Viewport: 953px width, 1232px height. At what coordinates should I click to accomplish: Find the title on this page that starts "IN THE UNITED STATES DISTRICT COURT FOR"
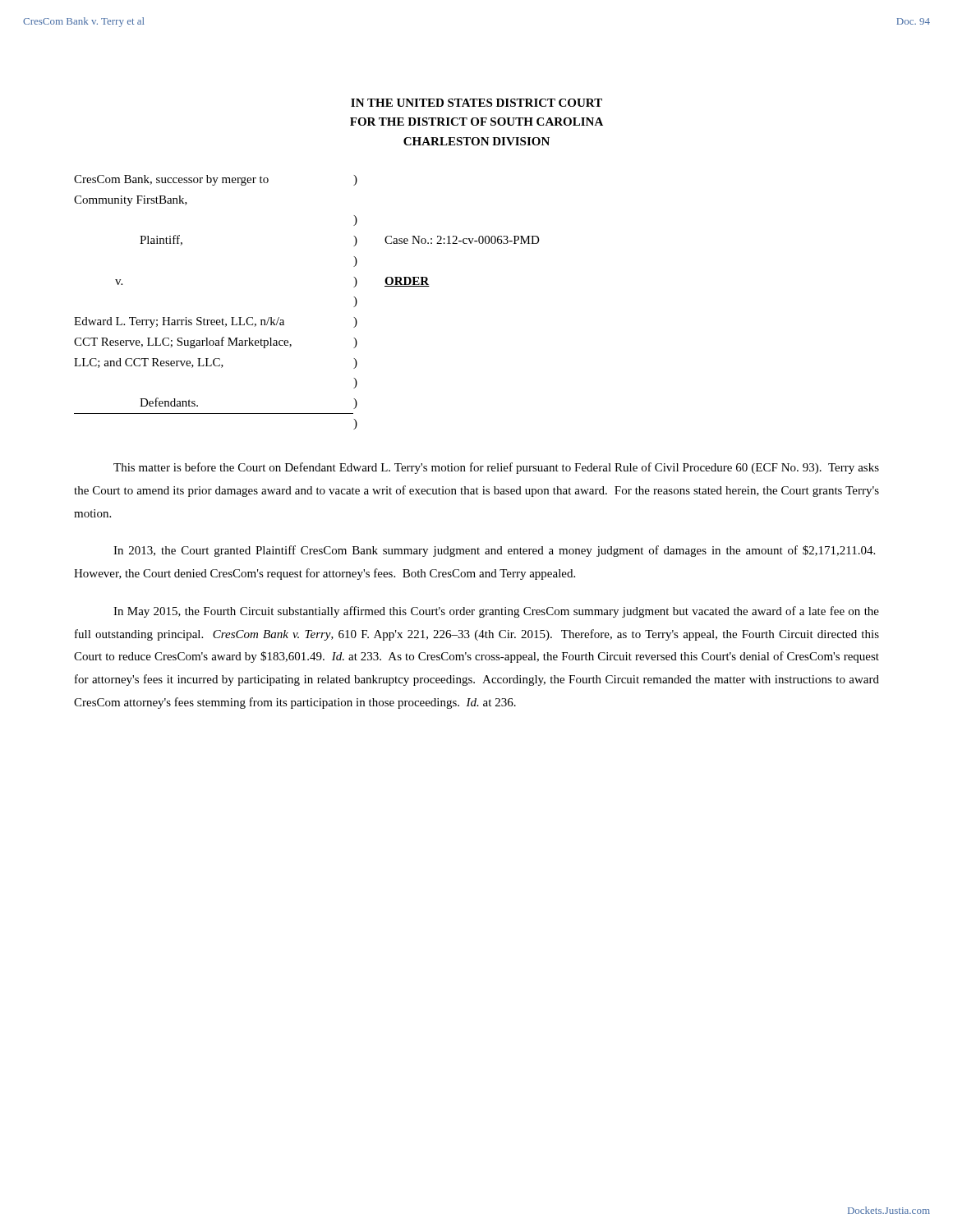[476, 122]
